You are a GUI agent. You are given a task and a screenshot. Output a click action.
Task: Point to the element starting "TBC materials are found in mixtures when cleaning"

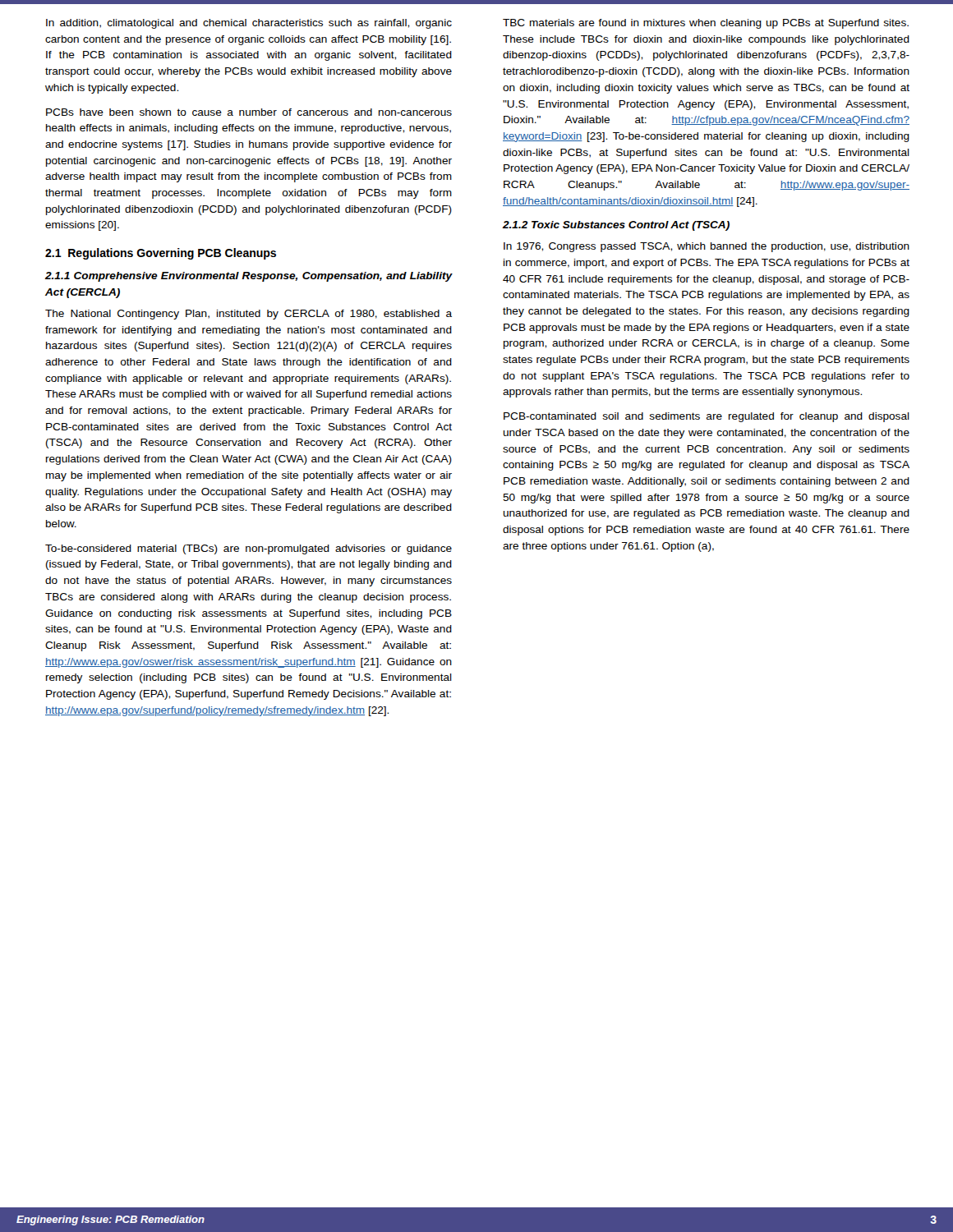point(706,112)
